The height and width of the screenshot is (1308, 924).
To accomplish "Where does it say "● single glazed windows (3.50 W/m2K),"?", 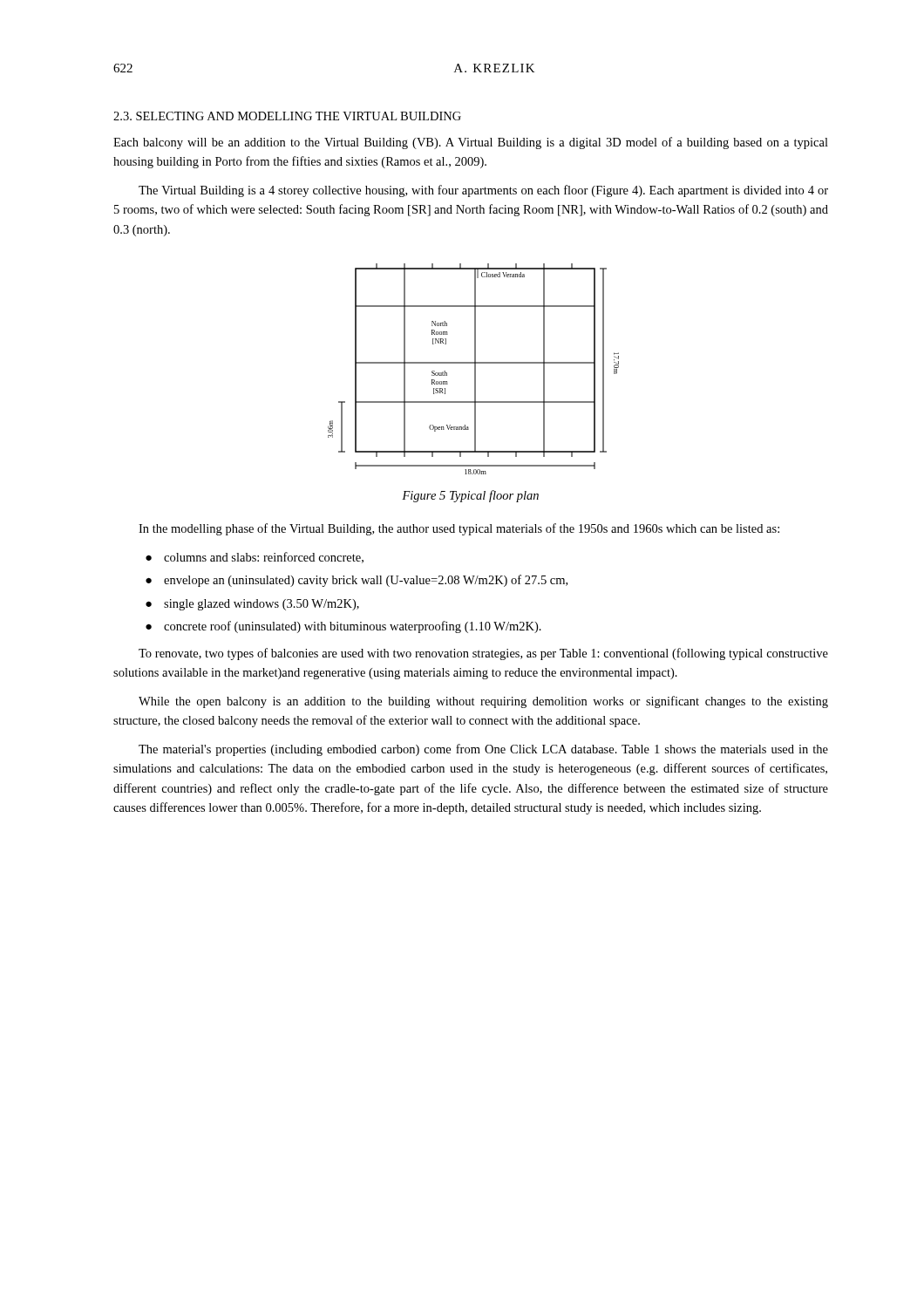I will [x=252, y=605].
